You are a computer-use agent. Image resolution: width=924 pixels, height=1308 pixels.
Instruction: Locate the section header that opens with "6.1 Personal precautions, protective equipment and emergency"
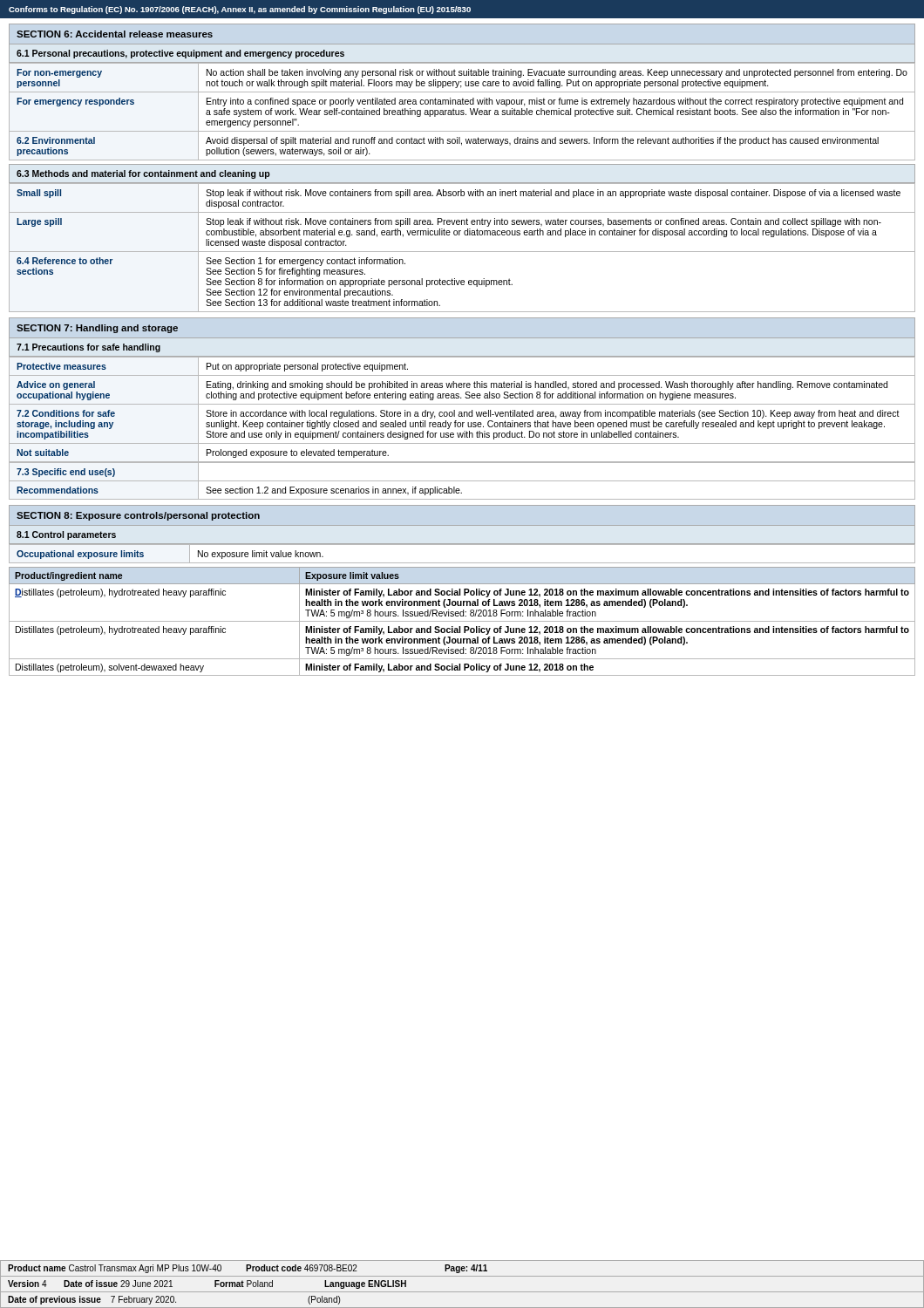pos(181,53)
